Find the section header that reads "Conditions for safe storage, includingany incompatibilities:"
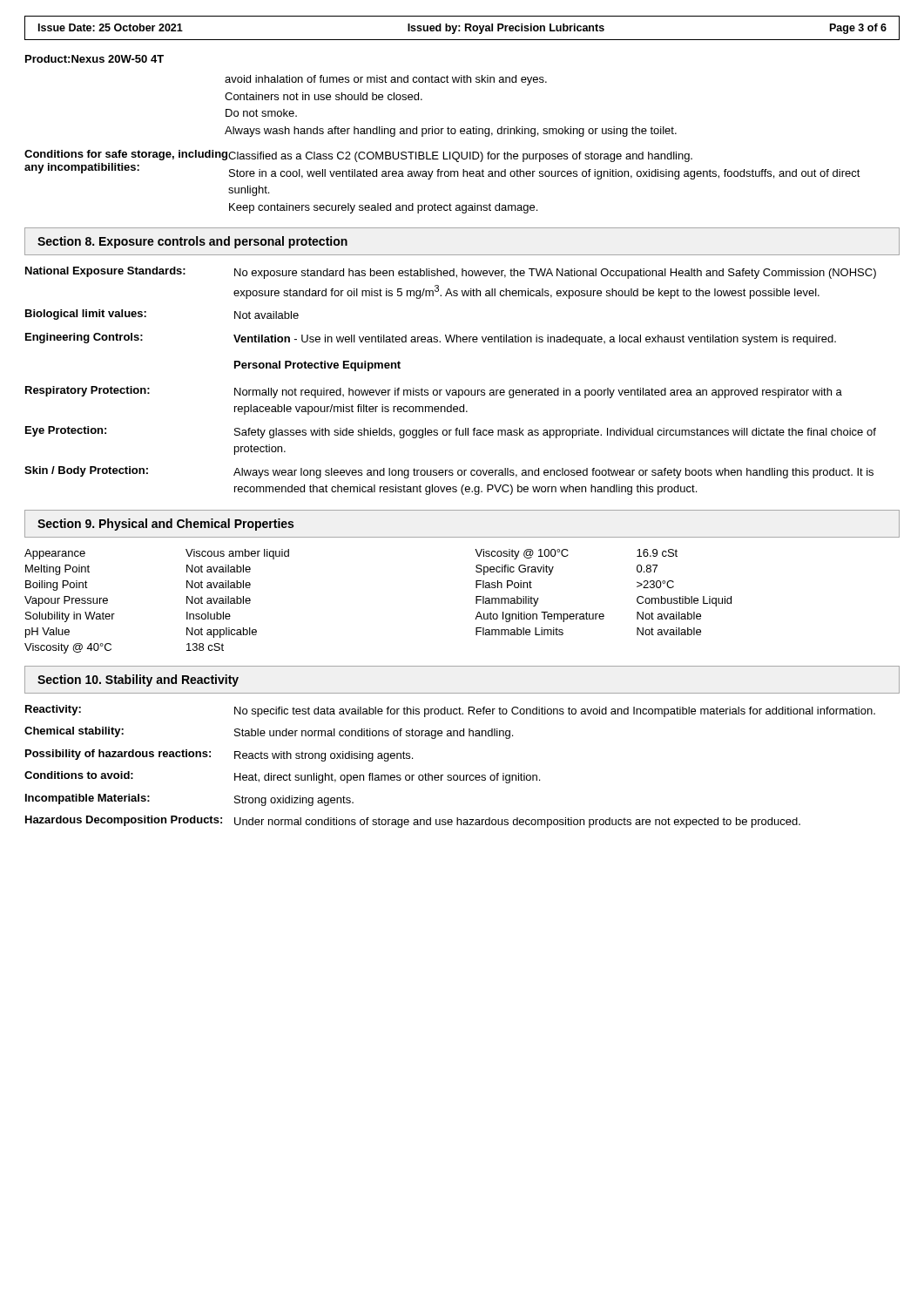Viewport: 924px width, 1307px height. [126, 160]
